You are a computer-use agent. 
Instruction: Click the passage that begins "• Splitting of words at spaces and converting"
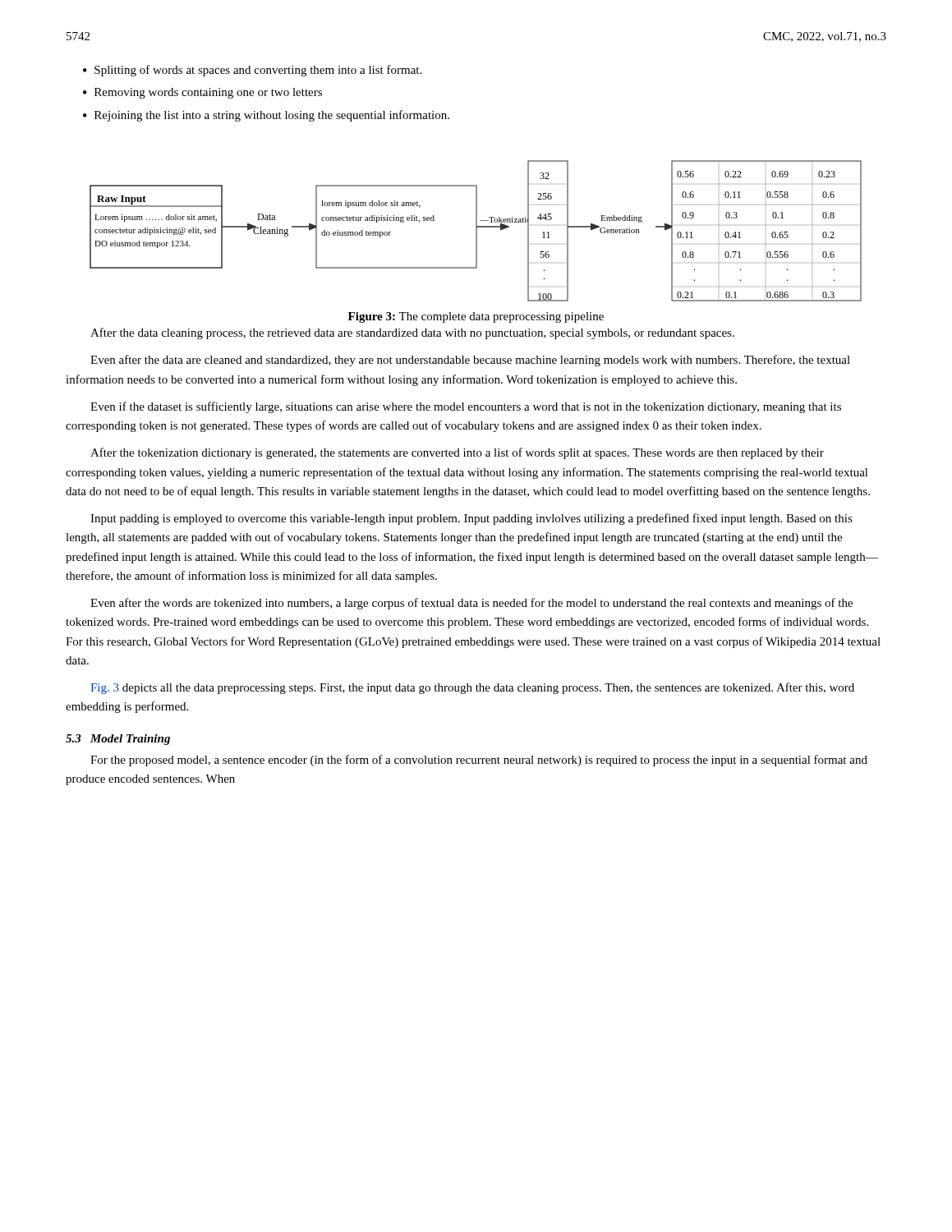[x=252, y=71]
